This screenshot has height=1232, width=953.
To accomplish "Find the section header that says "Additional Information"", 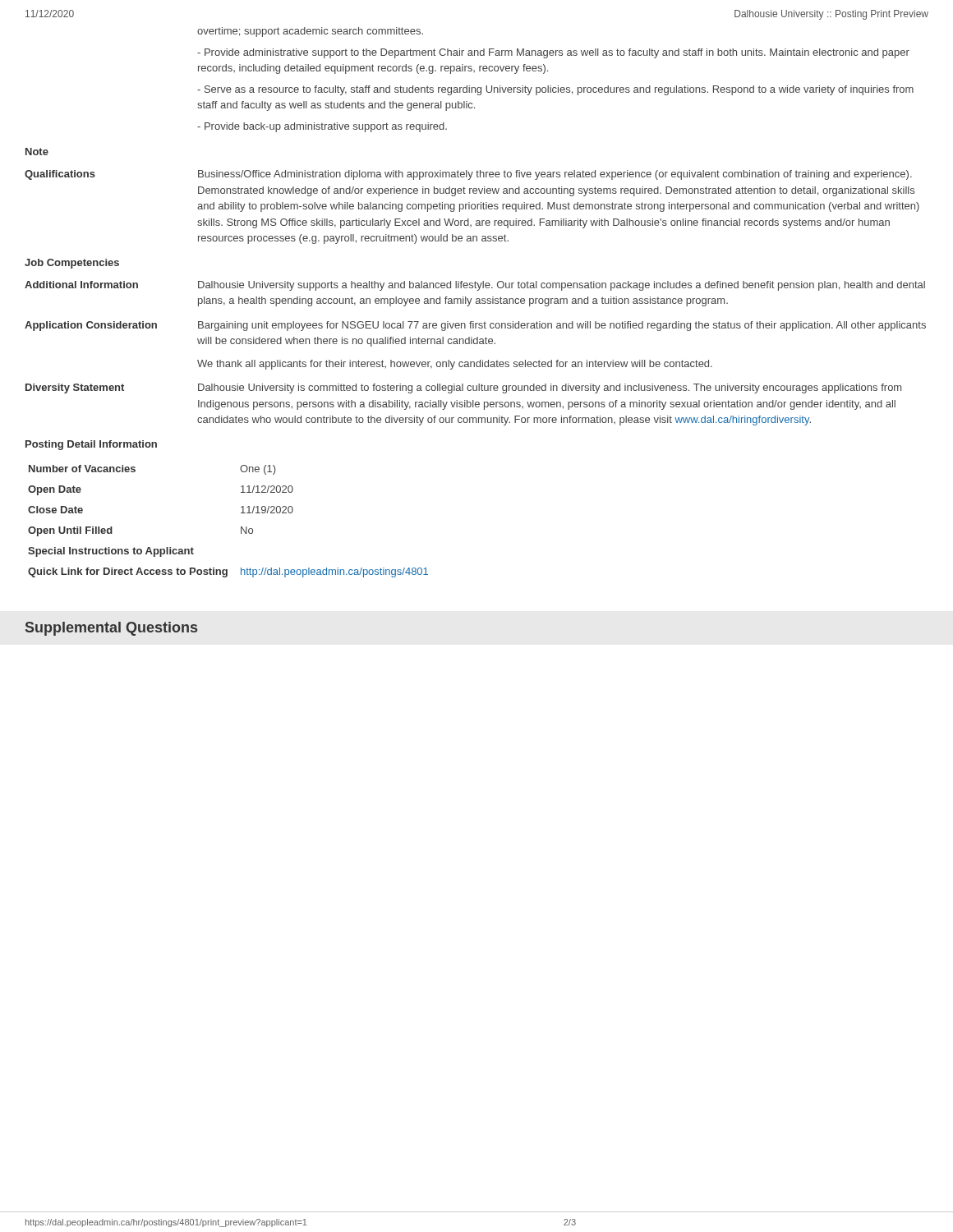I will [82, 284].
